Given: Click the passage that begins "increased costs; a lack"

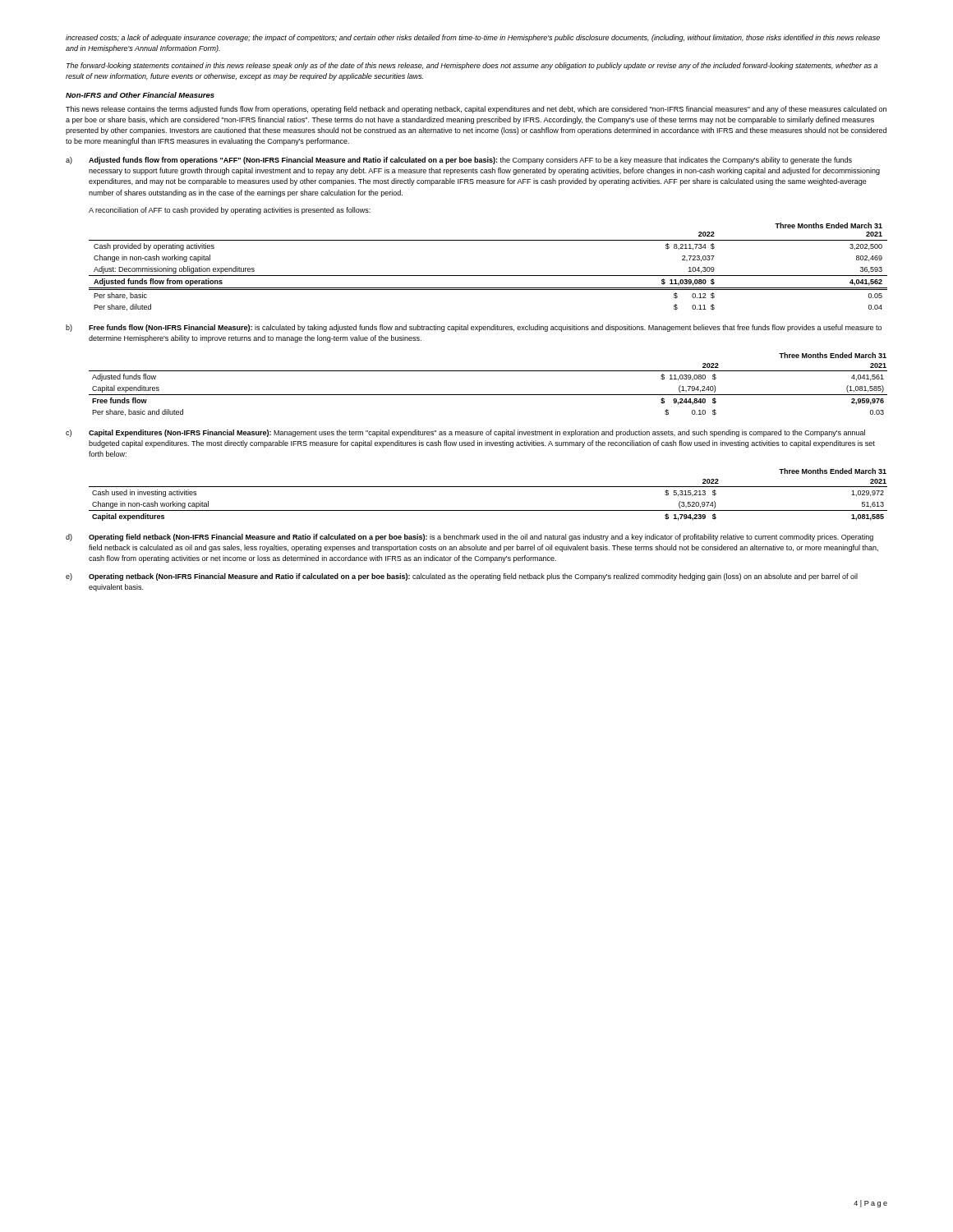Looking at the screenshot, I should pyautogui.click(x=473, y=43).
